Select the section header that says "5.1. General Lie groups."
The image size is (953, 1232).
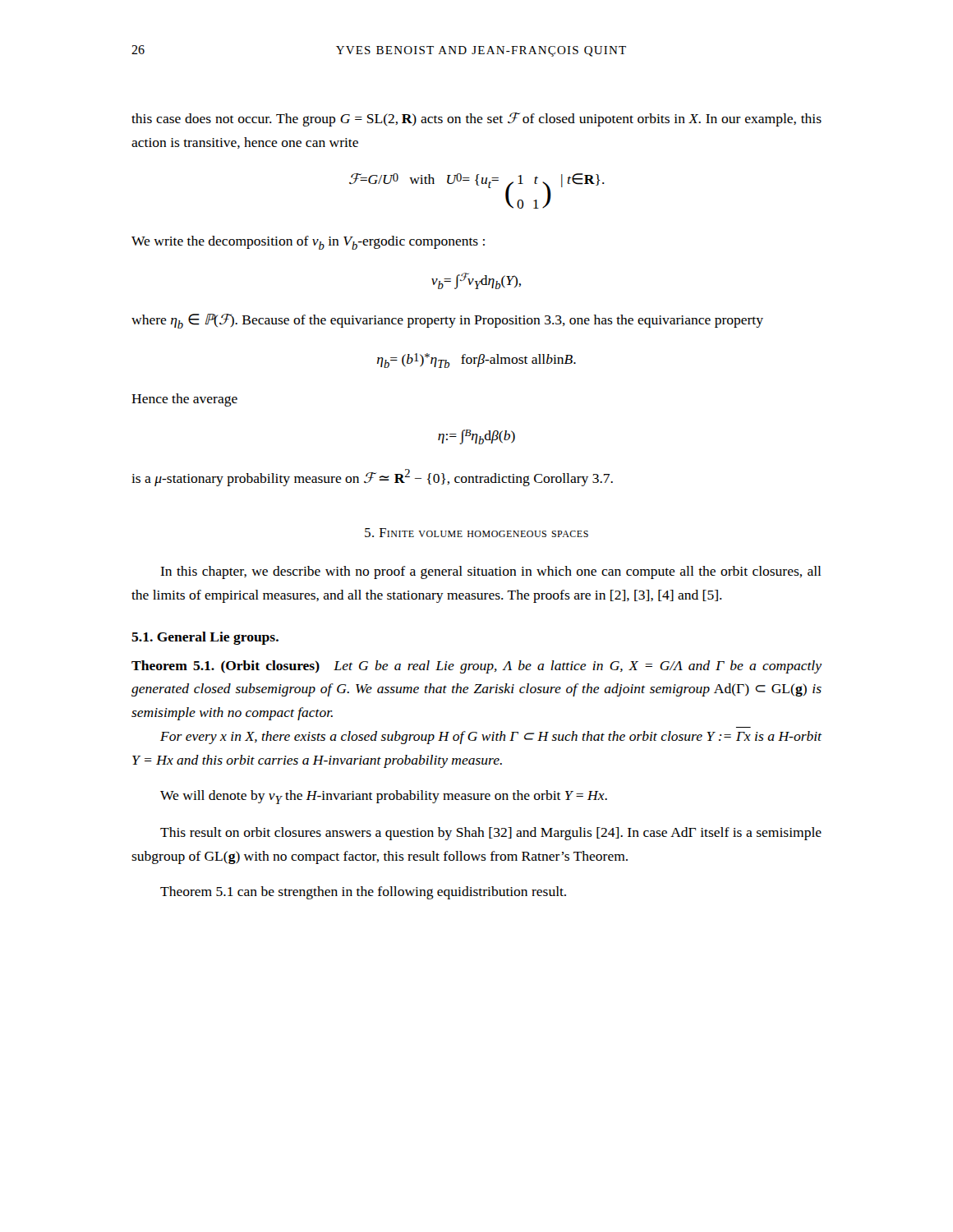(x=205, y=636)
